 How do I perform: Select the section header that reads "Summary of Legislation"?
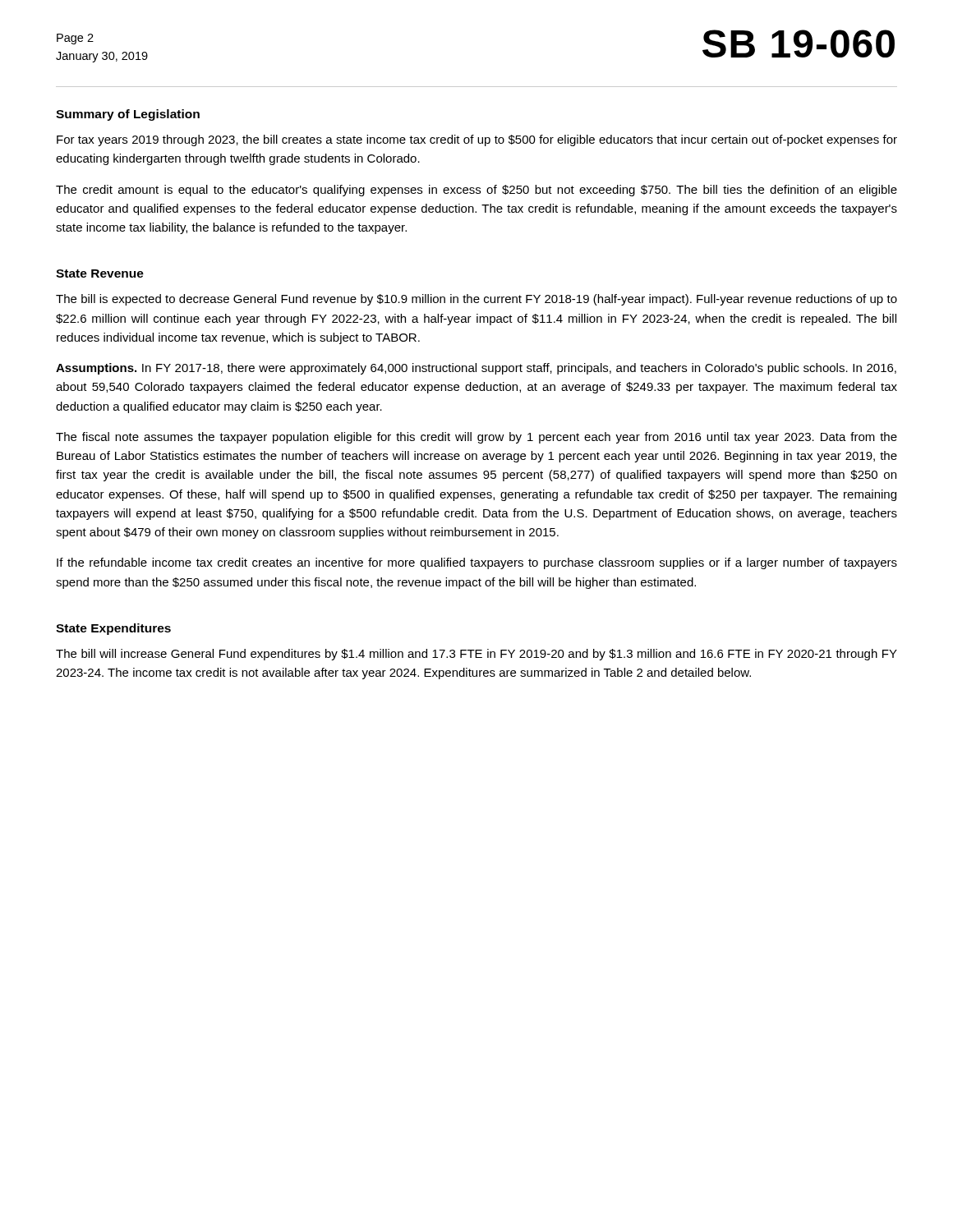pyautogui.click(x=128, y=114)
